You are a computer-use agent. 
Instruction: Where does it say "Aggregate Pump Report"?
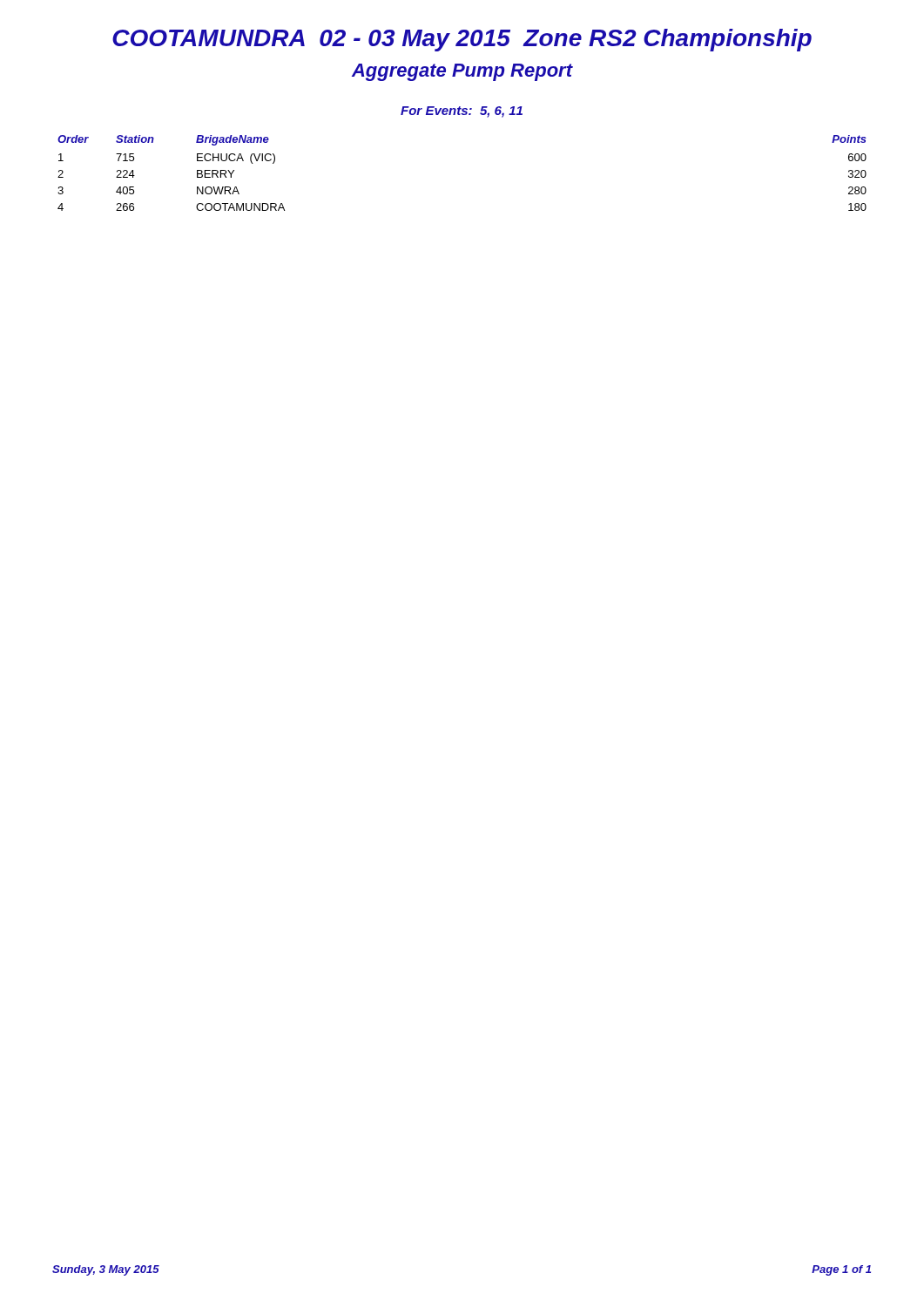pyautogui.click(x=462, y=70)
